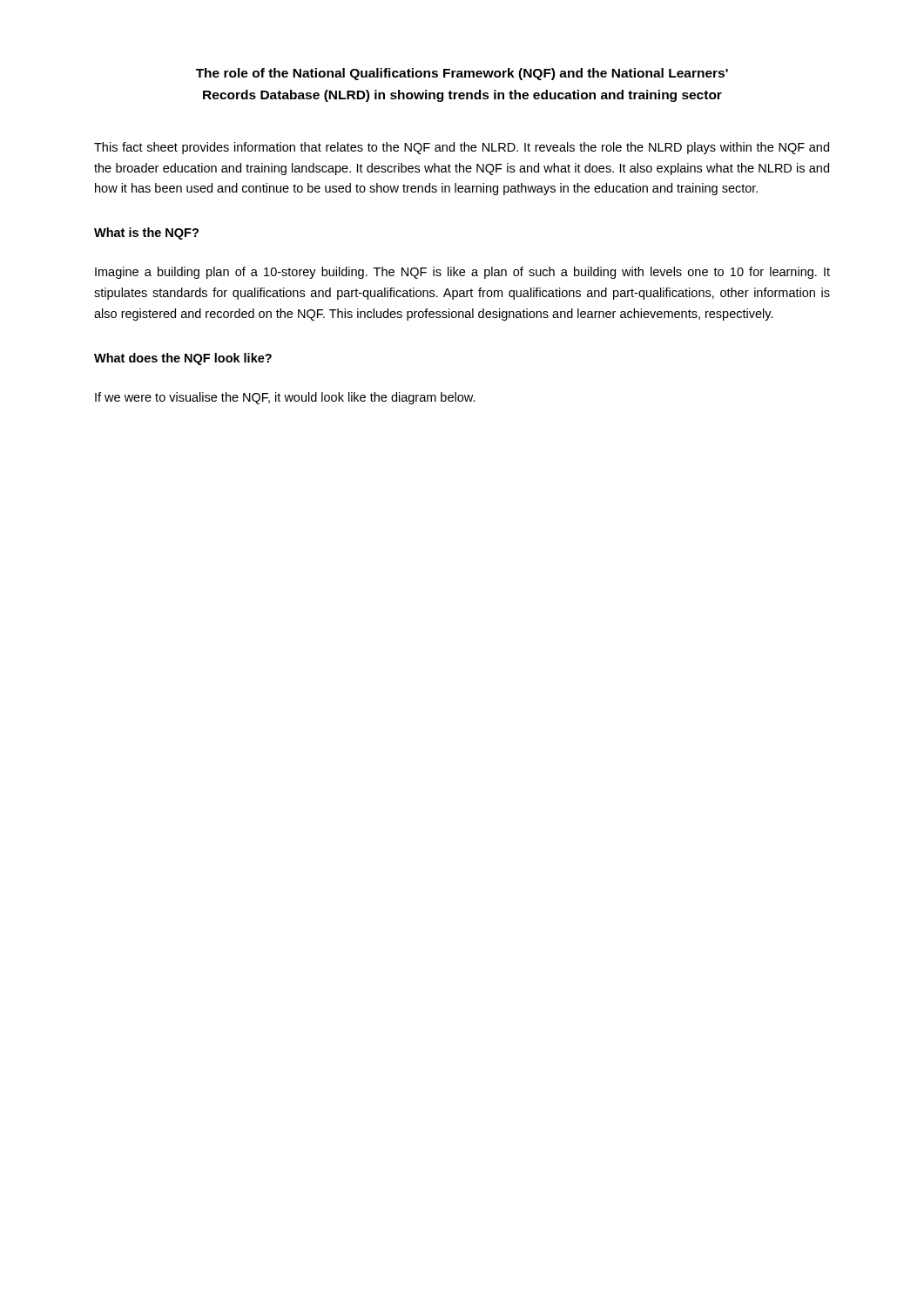Click on the section header that says "What does the NQF"

pos(183,358)
